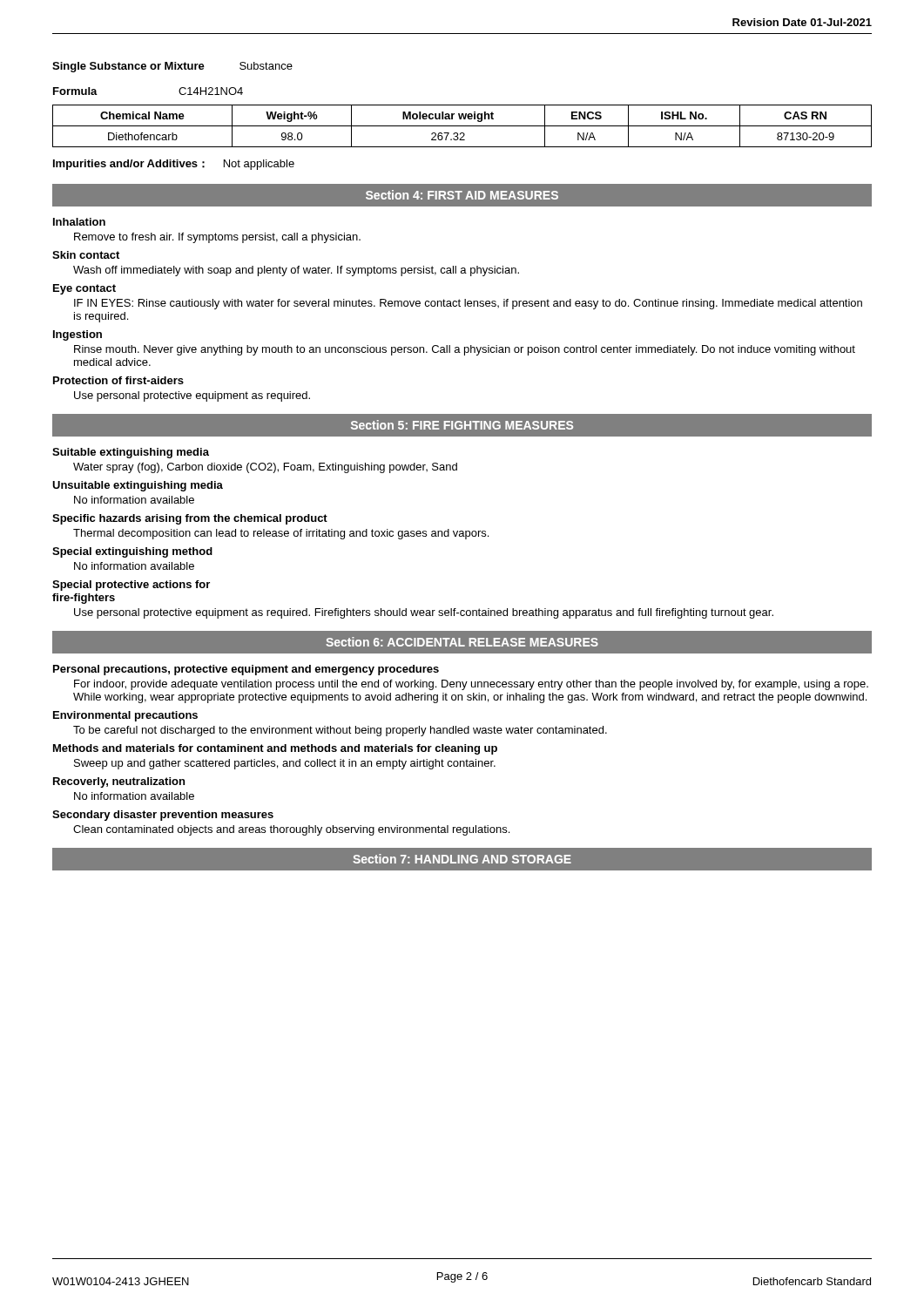Select the table that reads "ISHL No."
This screenshot has width=924, height=1307.
point(462,126)
